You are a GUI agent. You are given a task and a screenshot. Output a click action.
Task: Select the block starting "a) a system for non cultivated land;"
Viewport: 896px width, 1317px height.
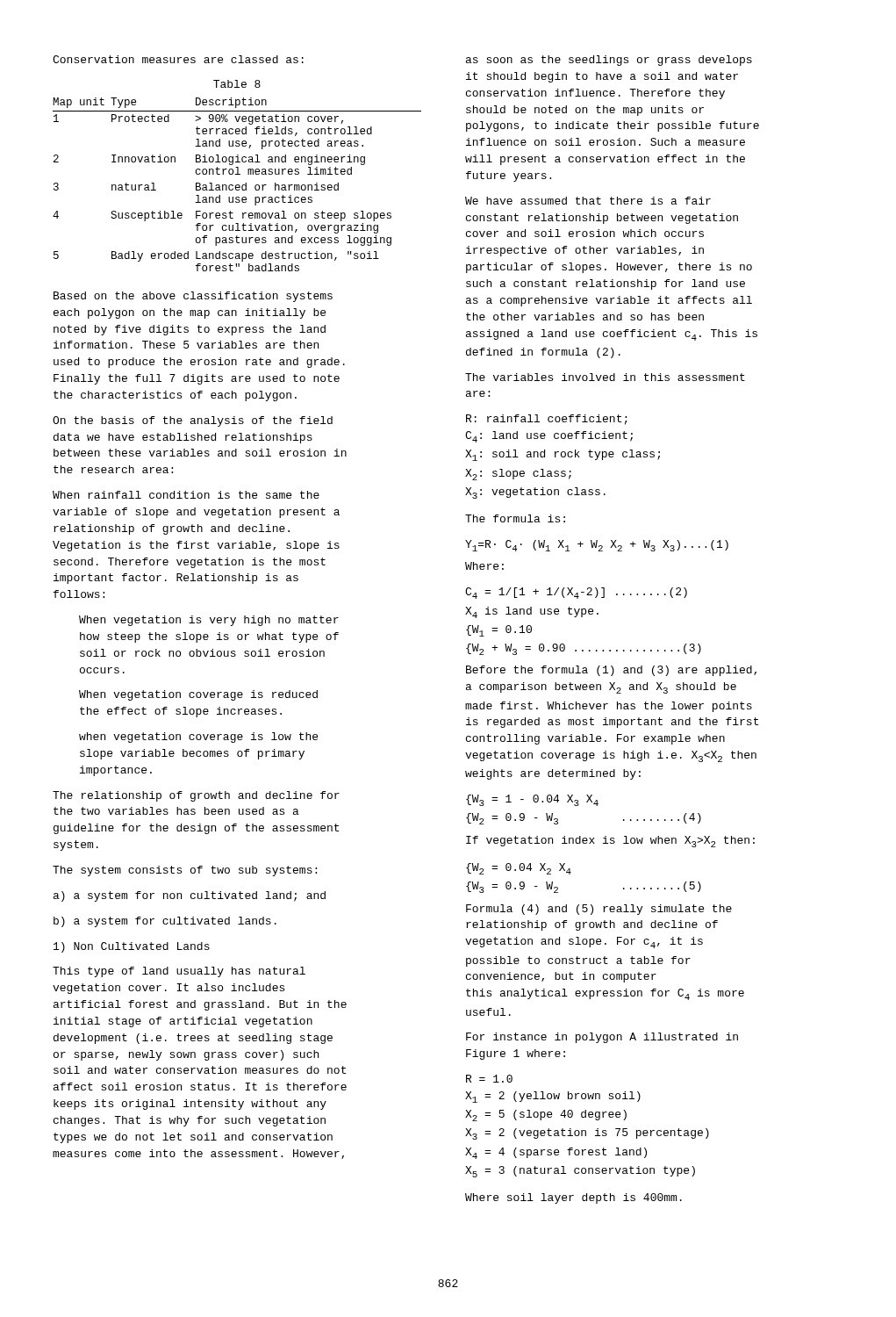(190, 896)
